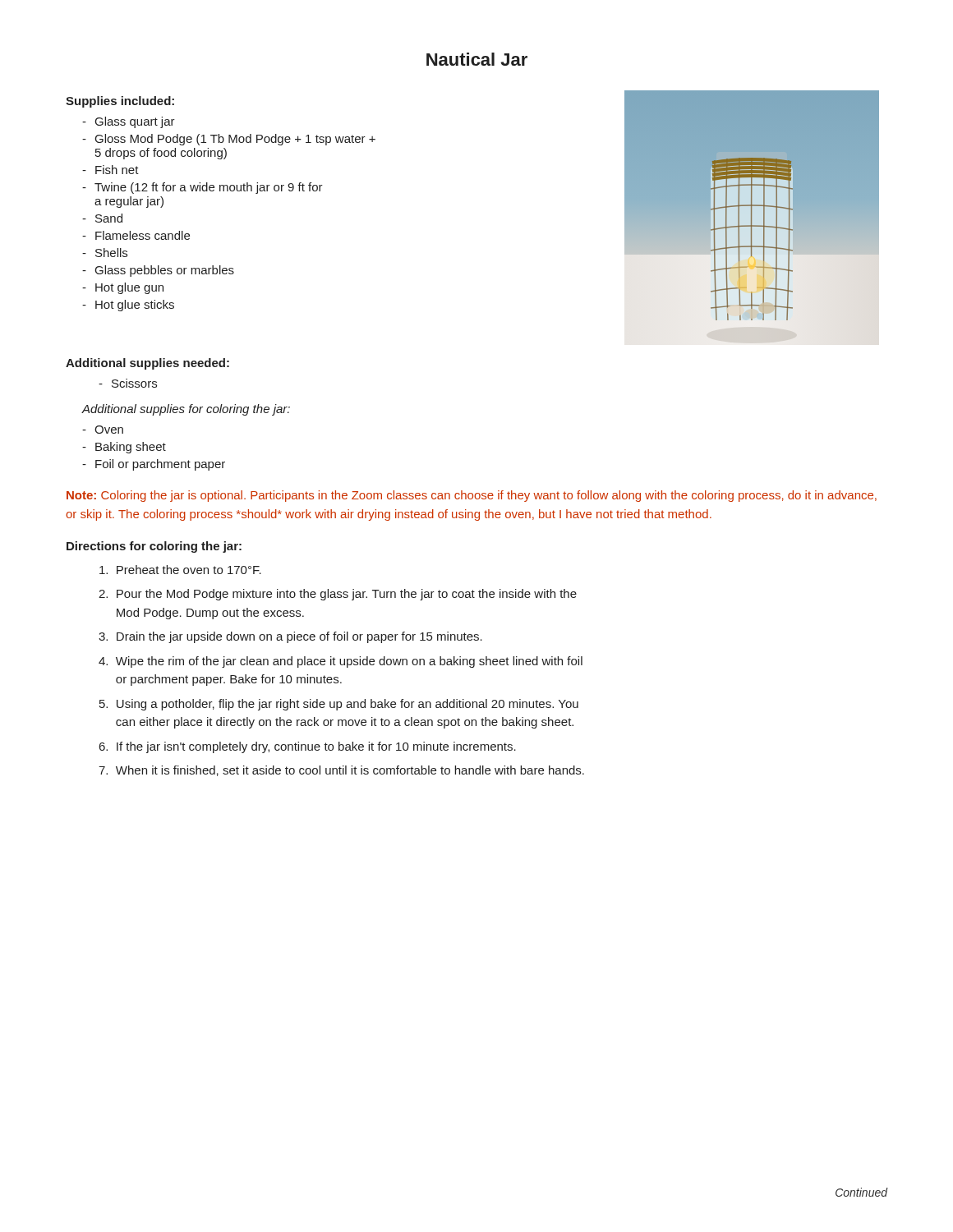The width and height of the screenshot is (953, 1232).
Task: Select the list item that says "3. Drain the jar upside"
Action: 291,636
